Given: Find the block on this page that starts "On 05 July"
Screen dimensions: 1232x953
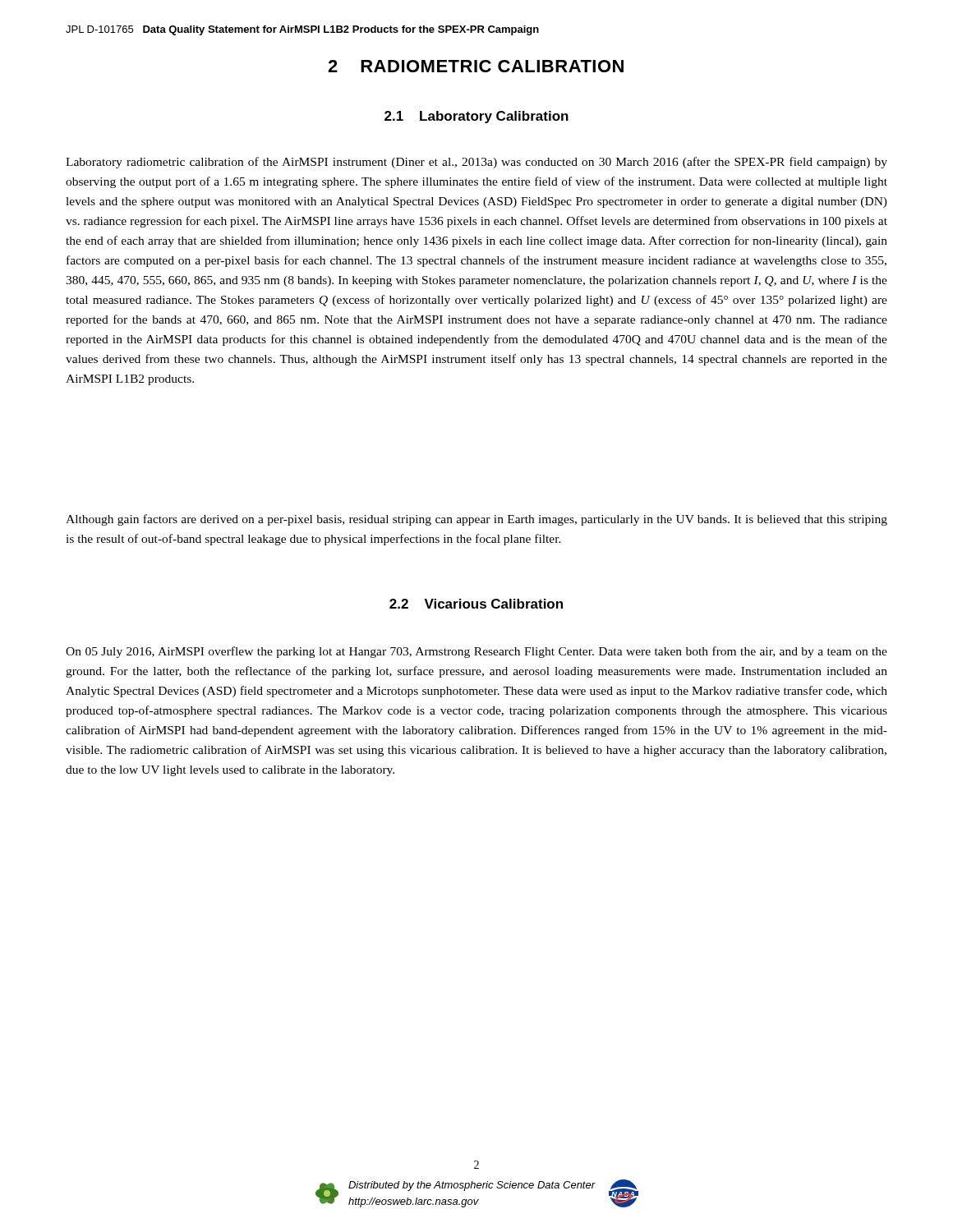Looking at the screenshot, I should (476, 710).
